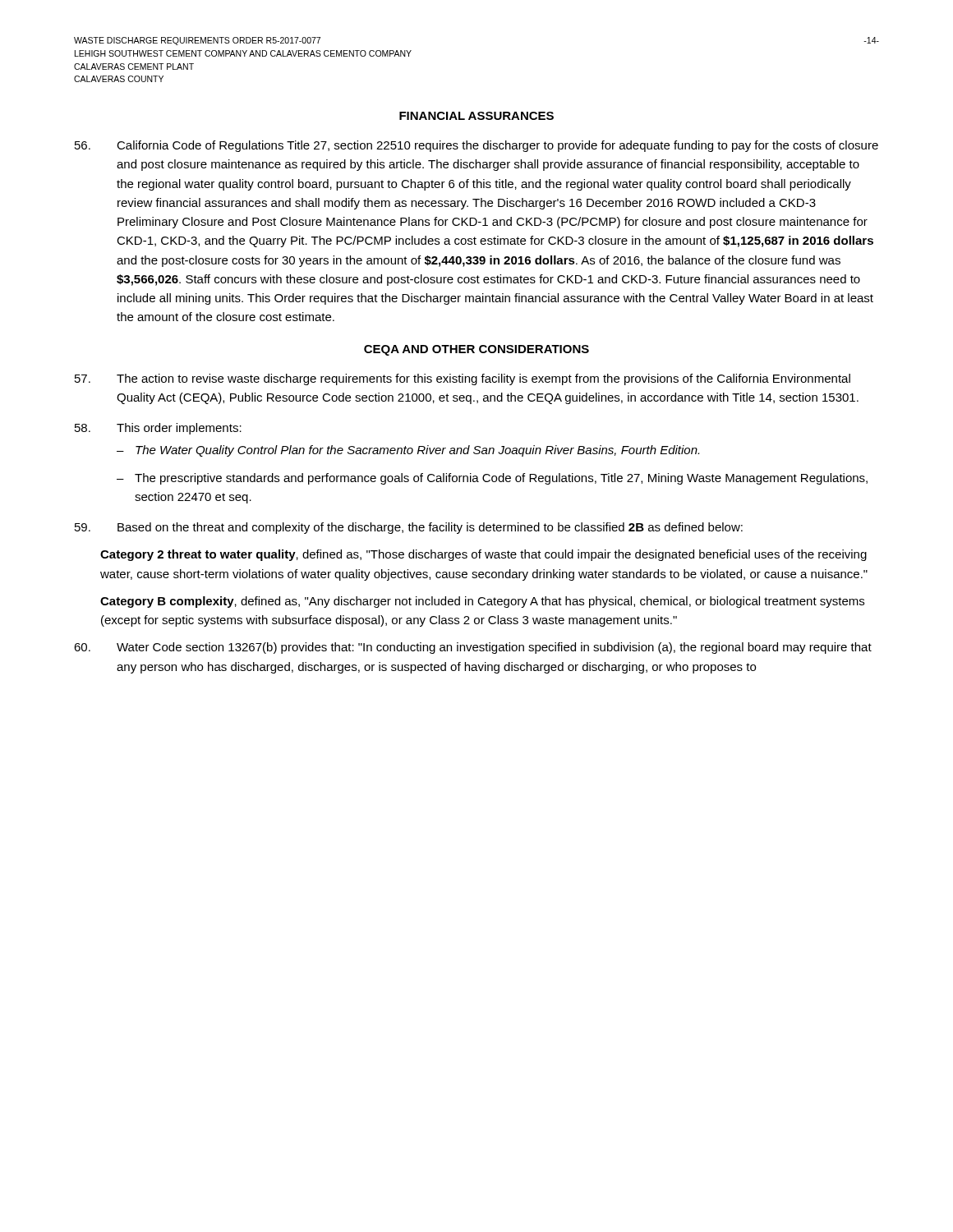This screenshot has width=953, height=1232.
Task: Select the section header that reads "FINANCIAL ASSURANCES"
Action: [476, 115]
